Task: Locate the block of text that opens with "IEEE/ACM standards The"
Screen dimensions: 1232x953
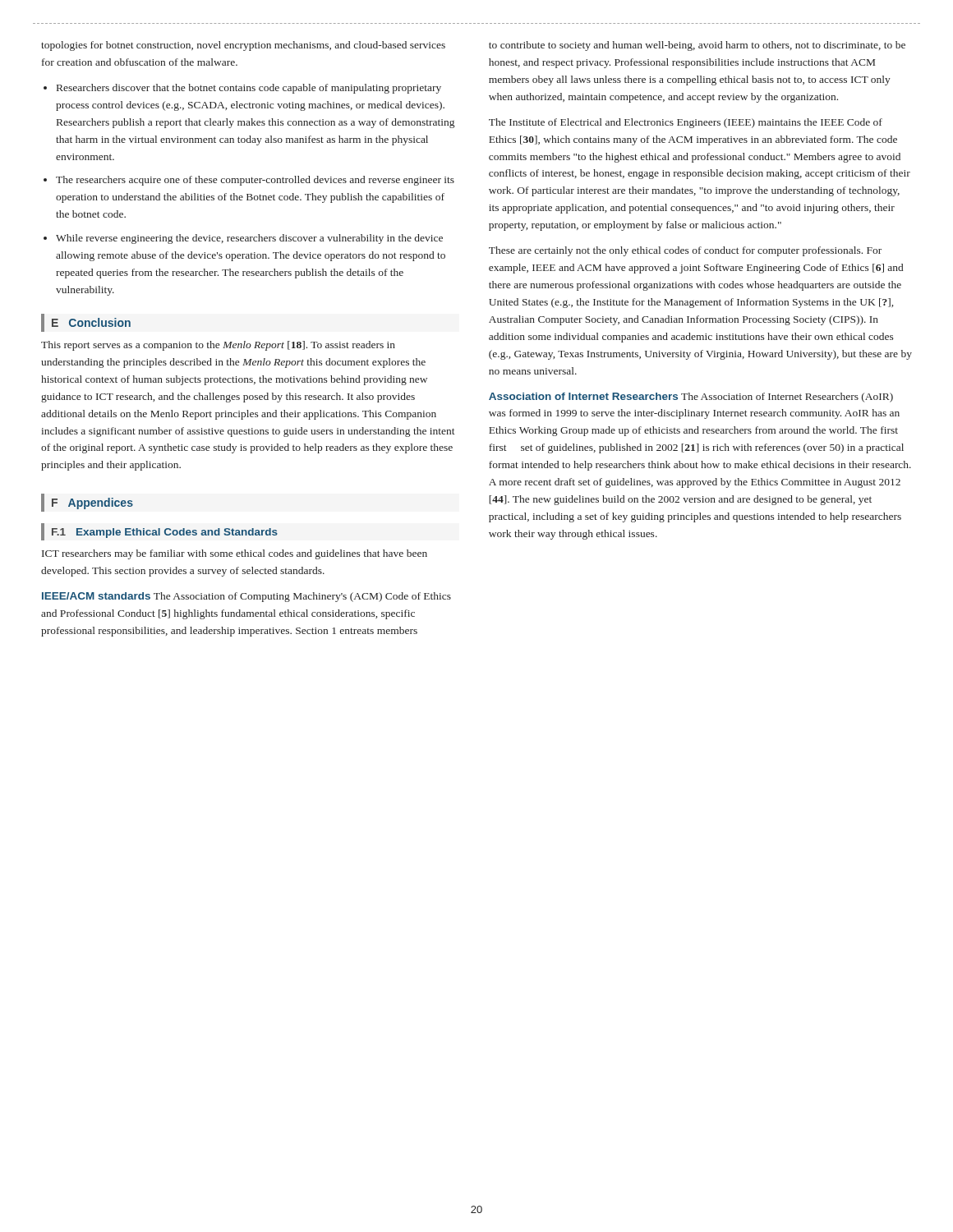Action: point(246,613)
